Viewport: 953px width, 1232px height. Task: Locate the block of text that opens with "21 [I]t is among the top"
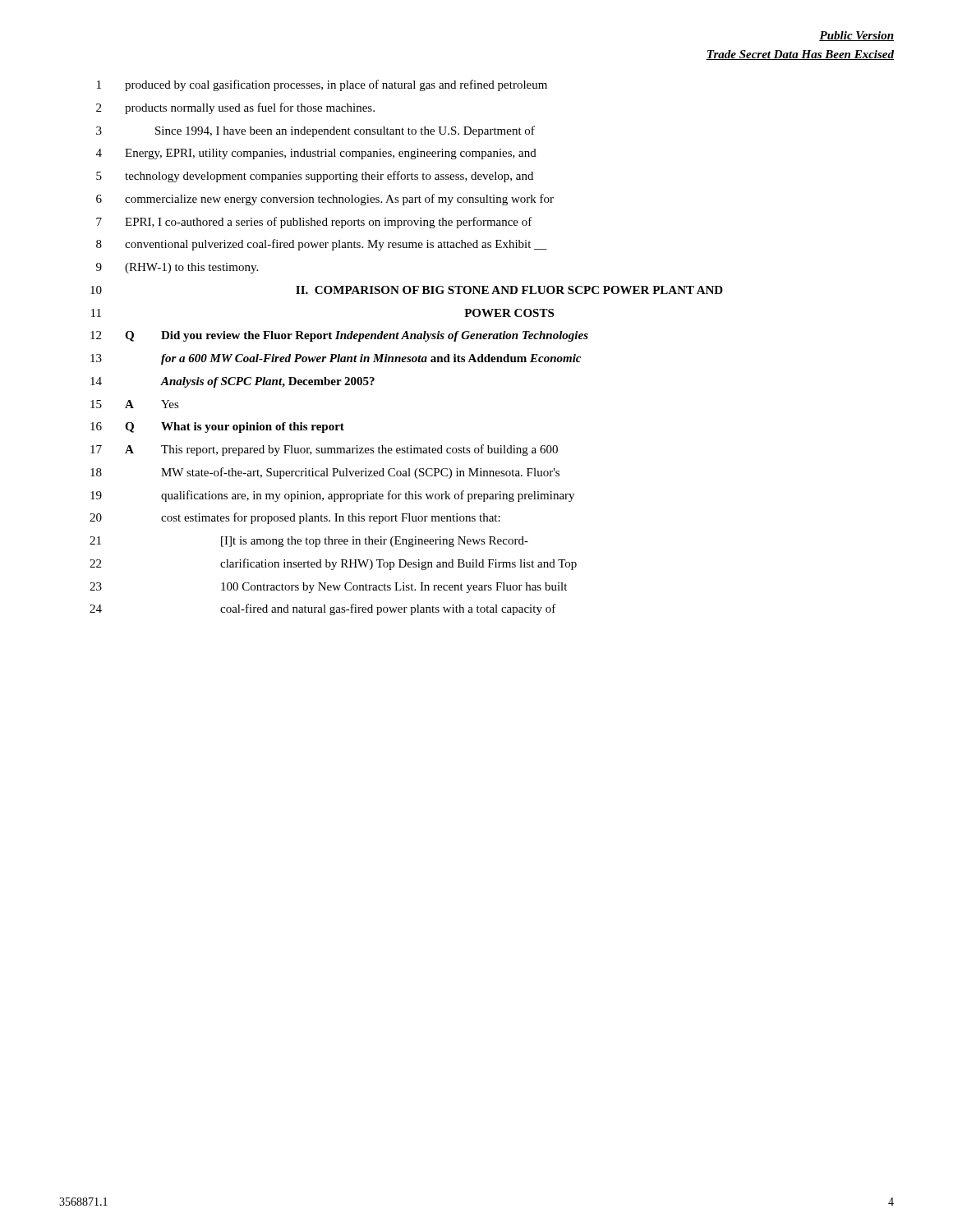[476, 541]
